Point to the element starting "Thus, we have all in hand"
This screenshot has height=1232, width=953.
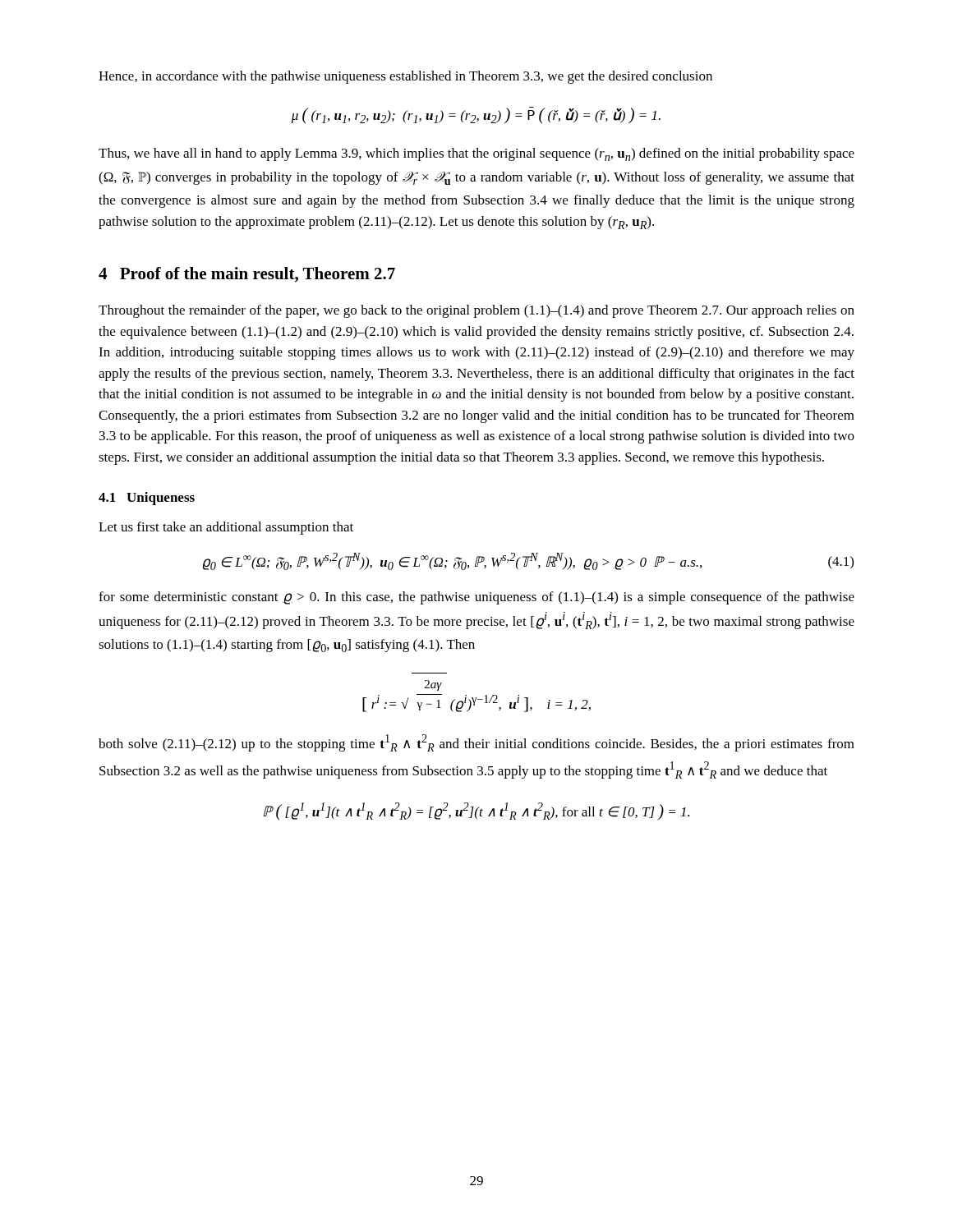click(x=476, y=189)
